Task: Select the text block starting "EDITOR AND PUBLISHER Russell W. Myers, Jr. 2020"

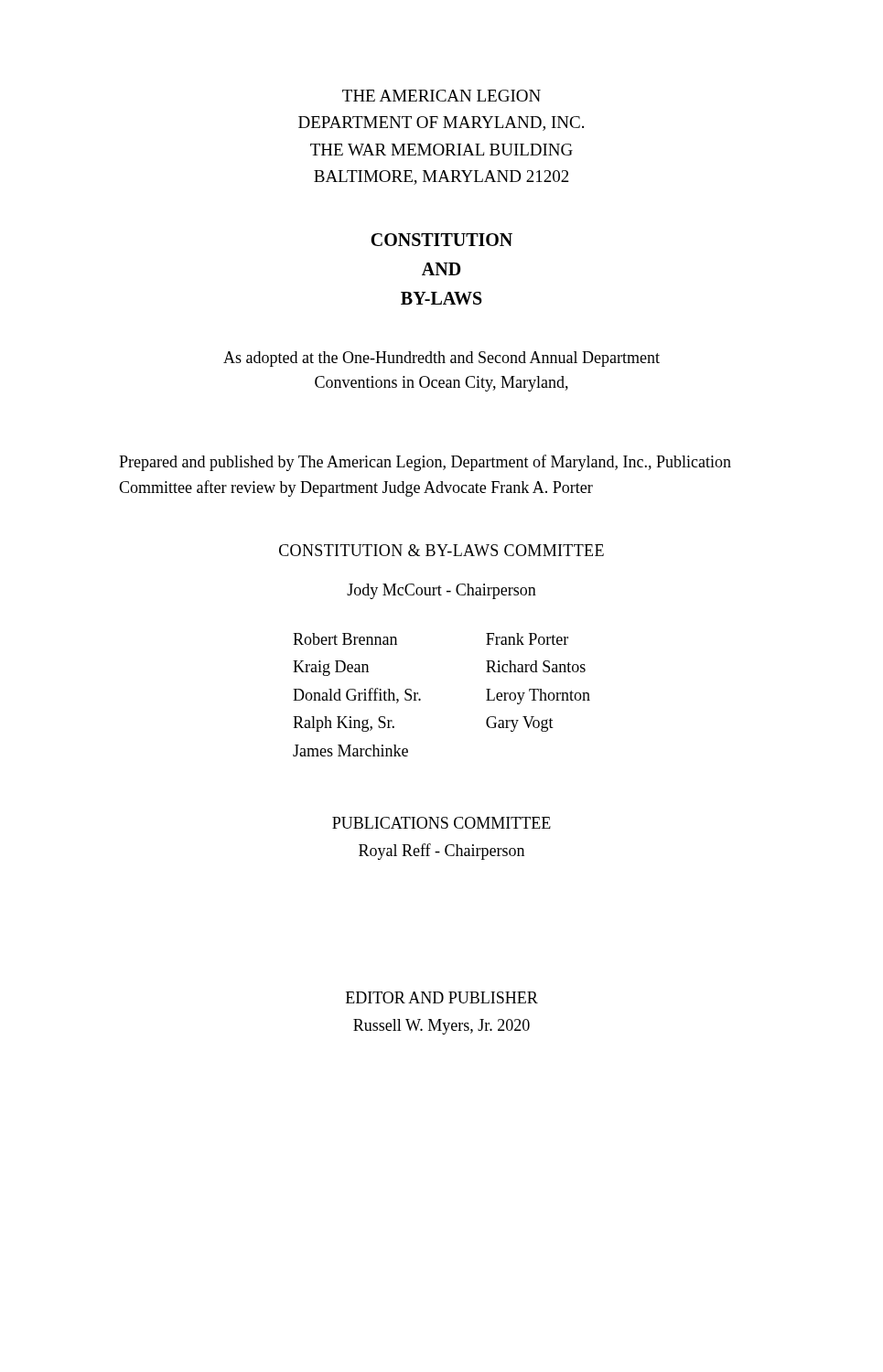Action: click(x=442, y=1012)
